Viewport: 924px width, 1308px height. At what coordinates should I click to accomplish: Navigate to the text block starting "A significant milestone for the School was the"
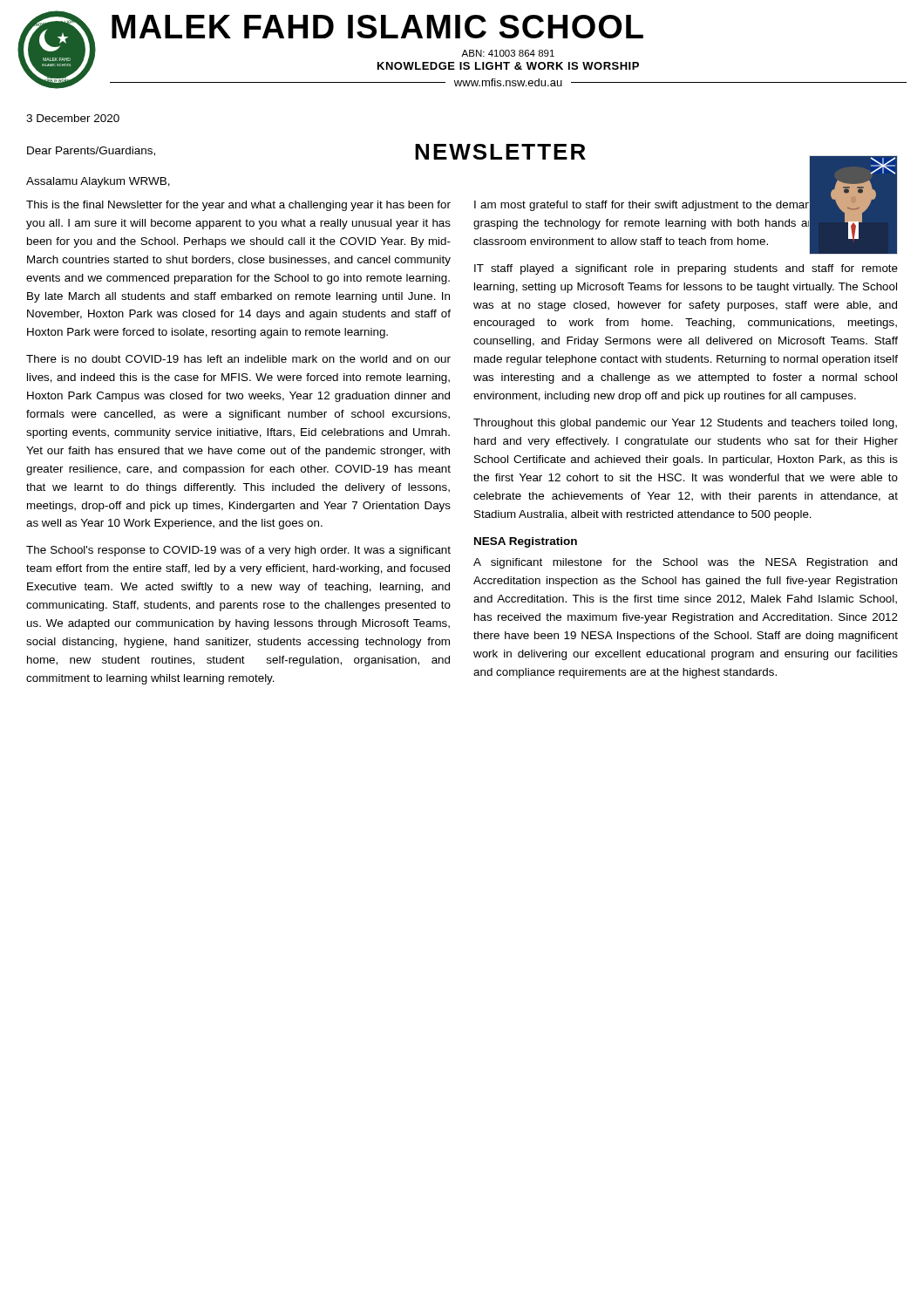[686, 618]
